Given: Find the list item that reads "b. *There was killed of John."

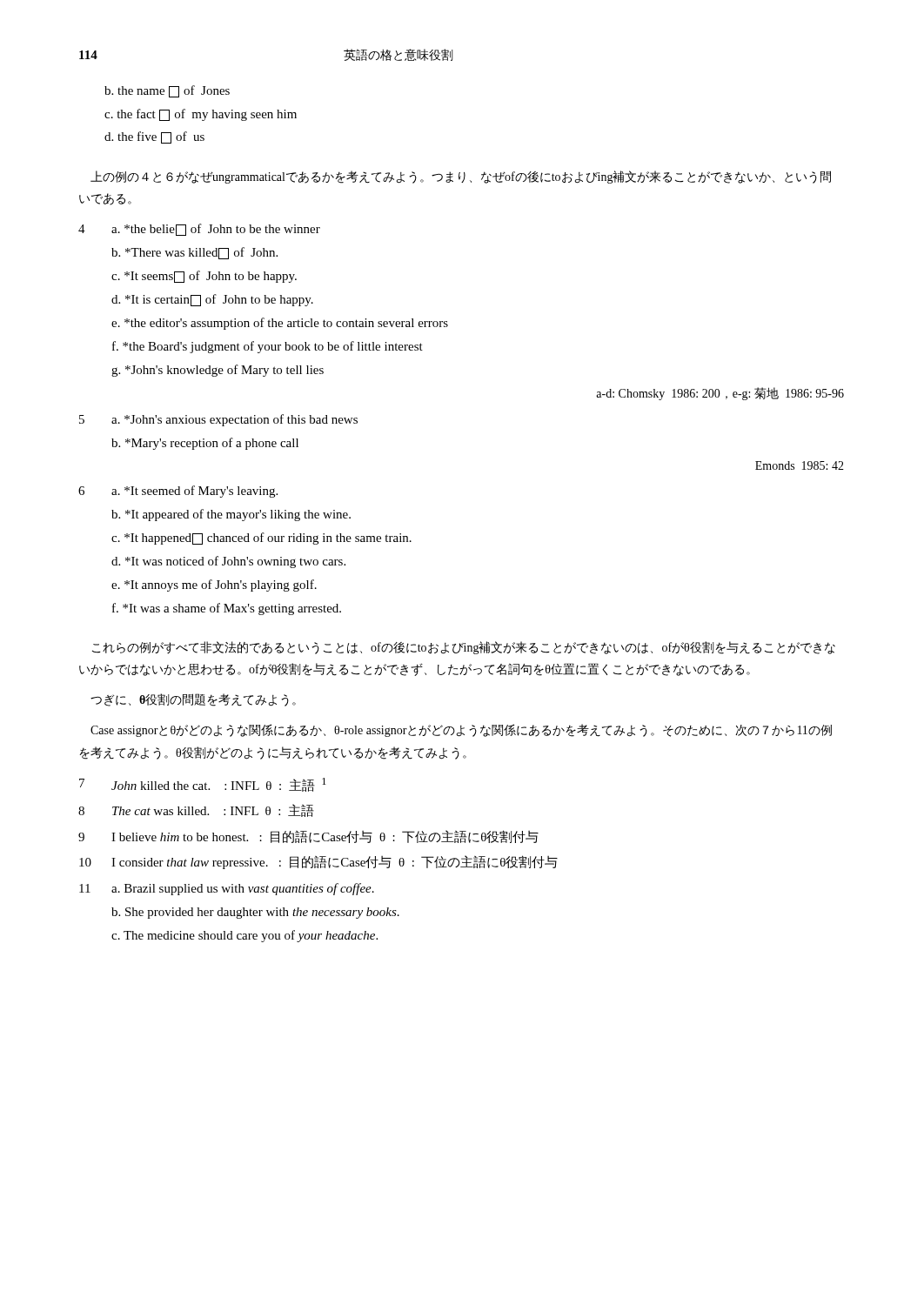Looking at the screenshot, I should click(195, 252).
